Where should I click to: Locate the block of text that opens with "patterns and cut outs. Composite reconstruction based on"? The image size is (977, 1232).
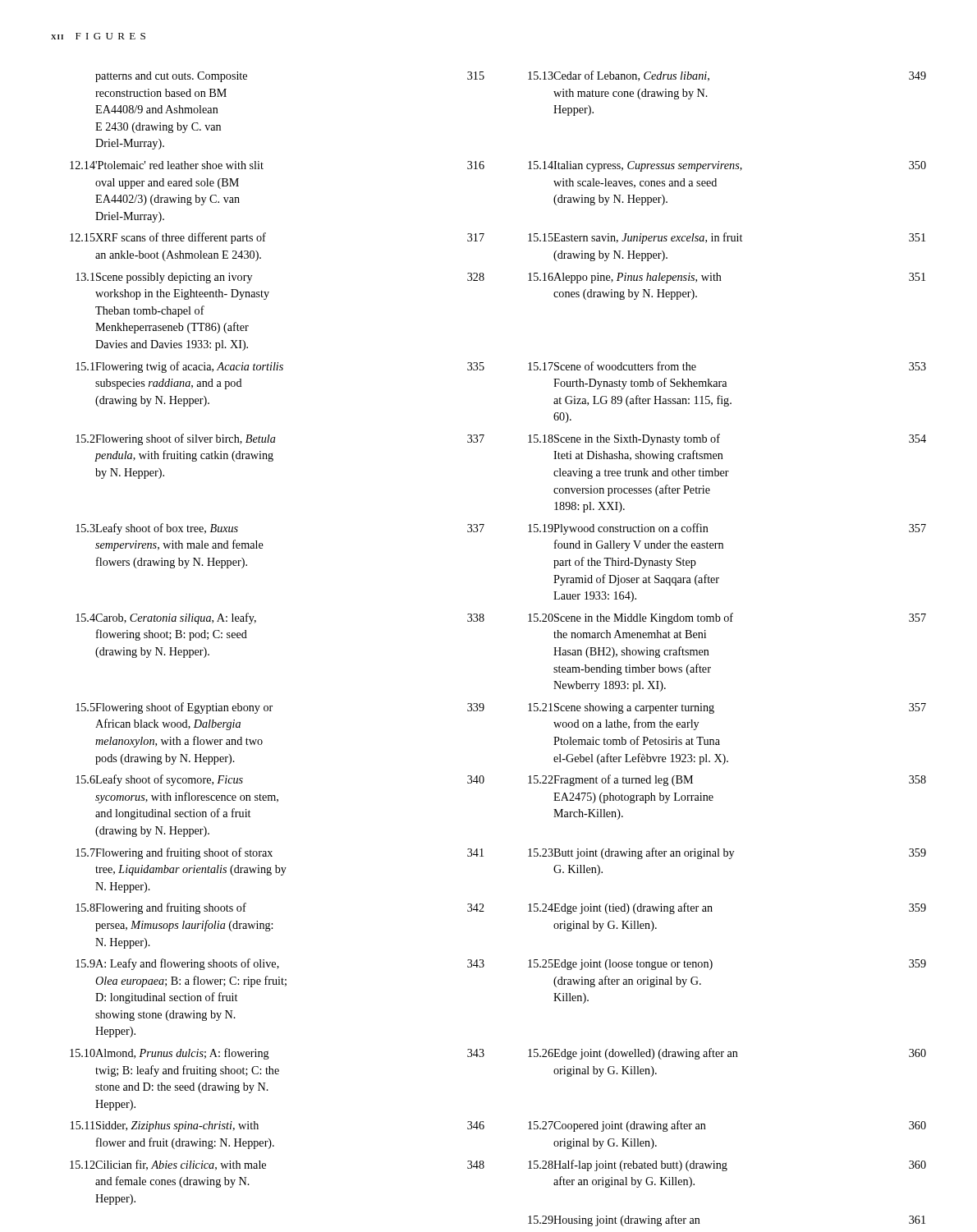coord(176,76)
